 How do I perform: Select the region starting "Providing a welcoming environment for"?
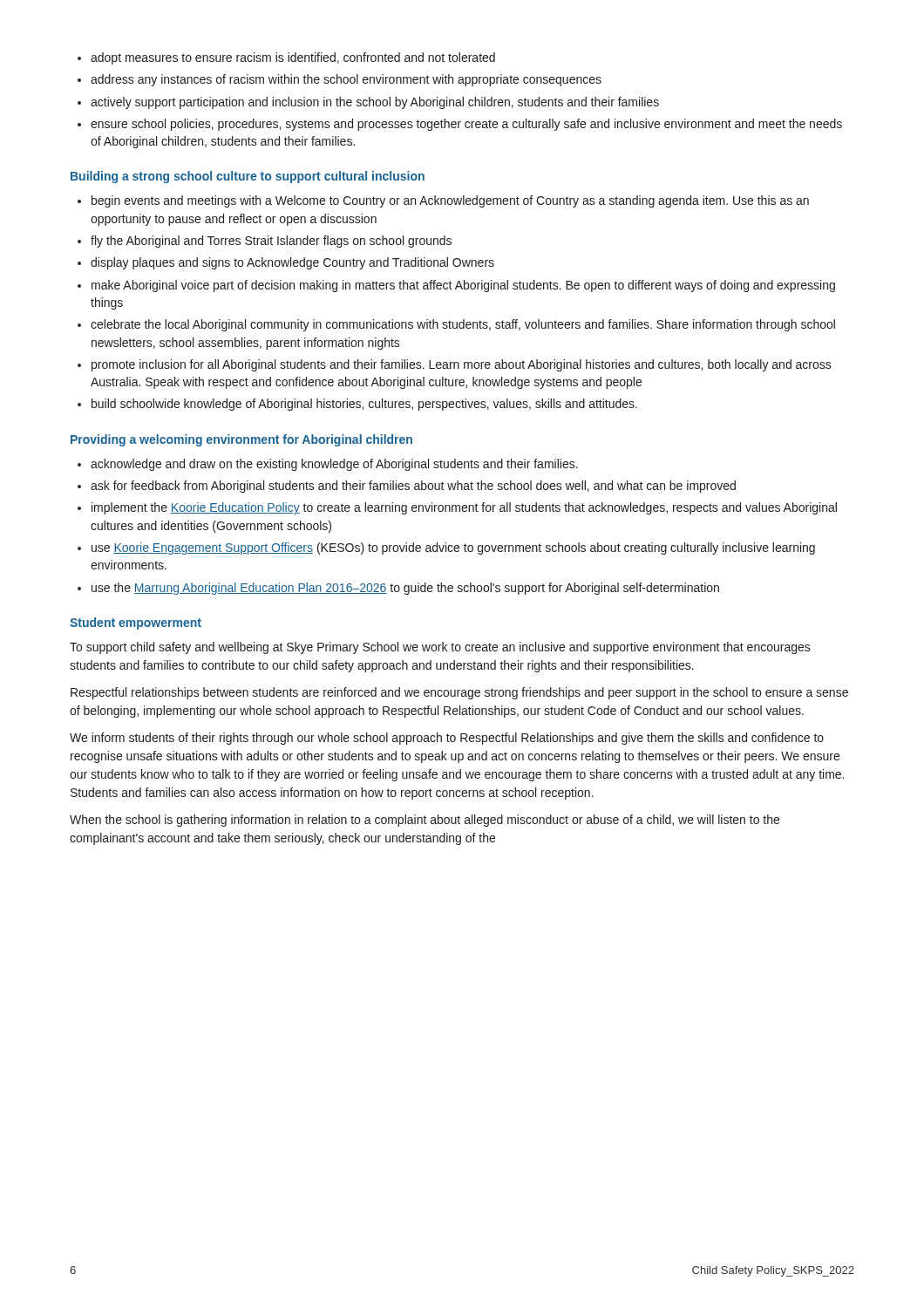point(241,439)
